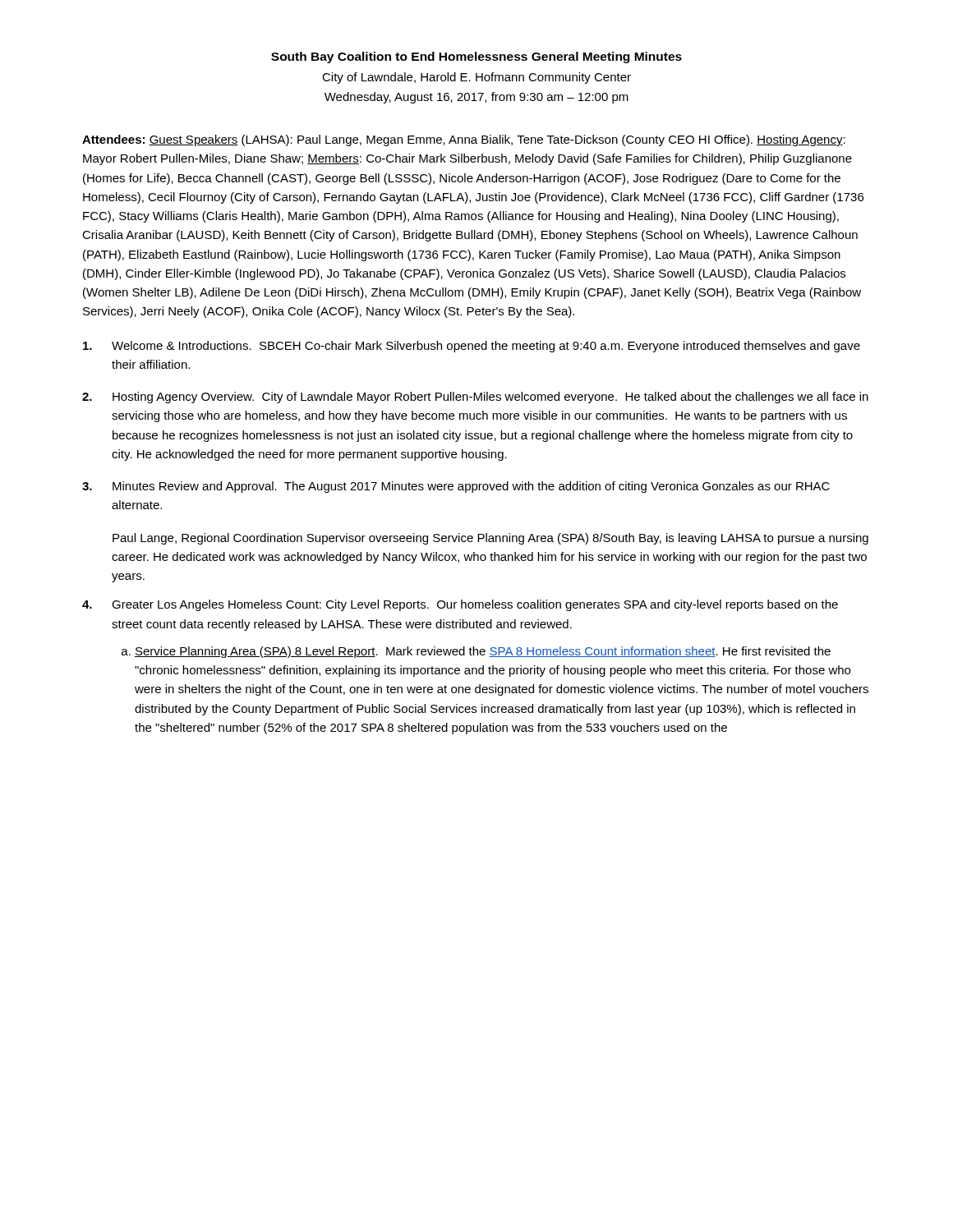Image resolution: width=953 pixels, height=1232 pixels.
Task: Click on the passage starting "South Bay Coalition to End"
Action: [x=476, y=57]
